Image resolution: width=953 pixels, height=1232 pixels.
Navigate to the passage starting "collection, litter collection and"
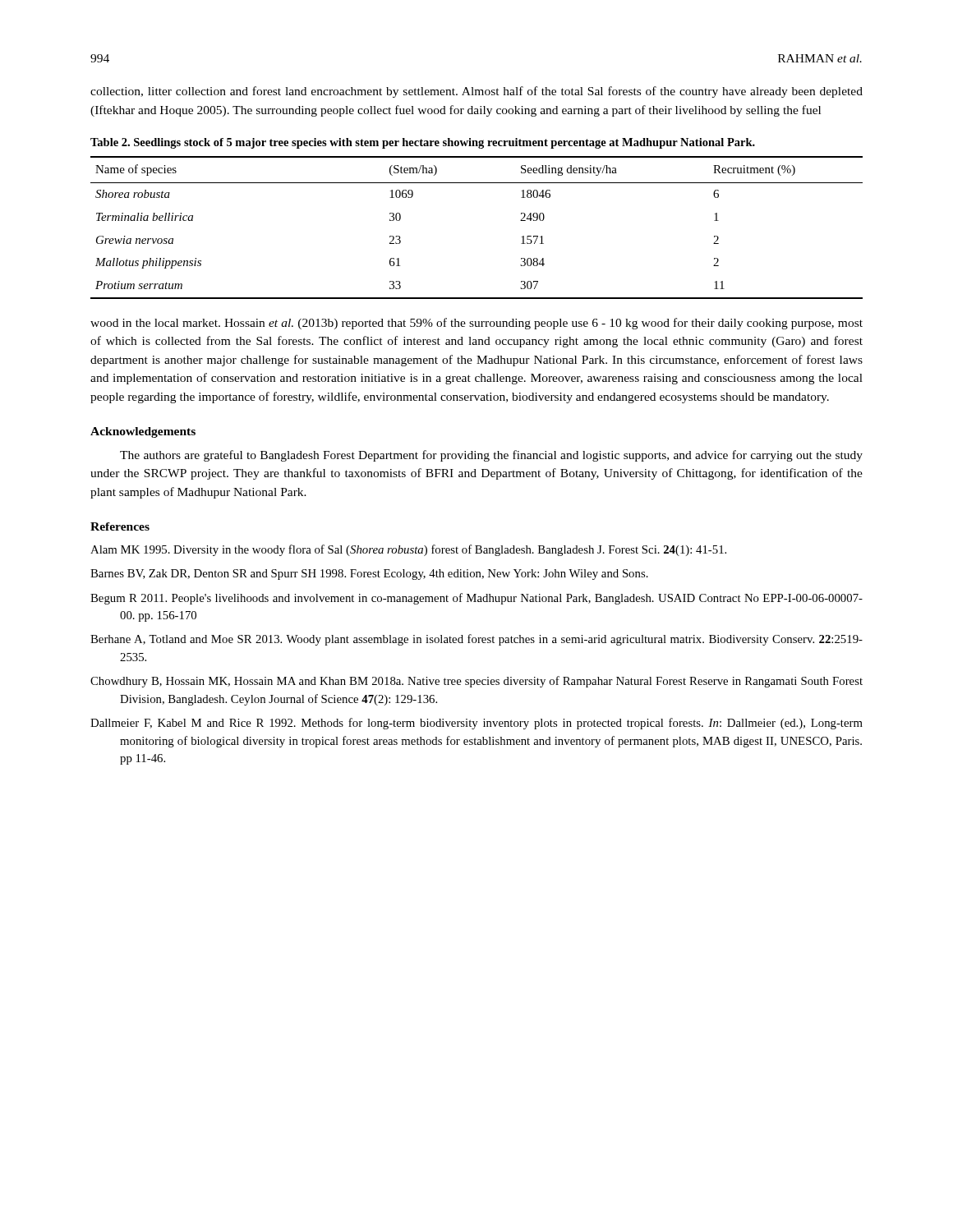coord(476,101)
